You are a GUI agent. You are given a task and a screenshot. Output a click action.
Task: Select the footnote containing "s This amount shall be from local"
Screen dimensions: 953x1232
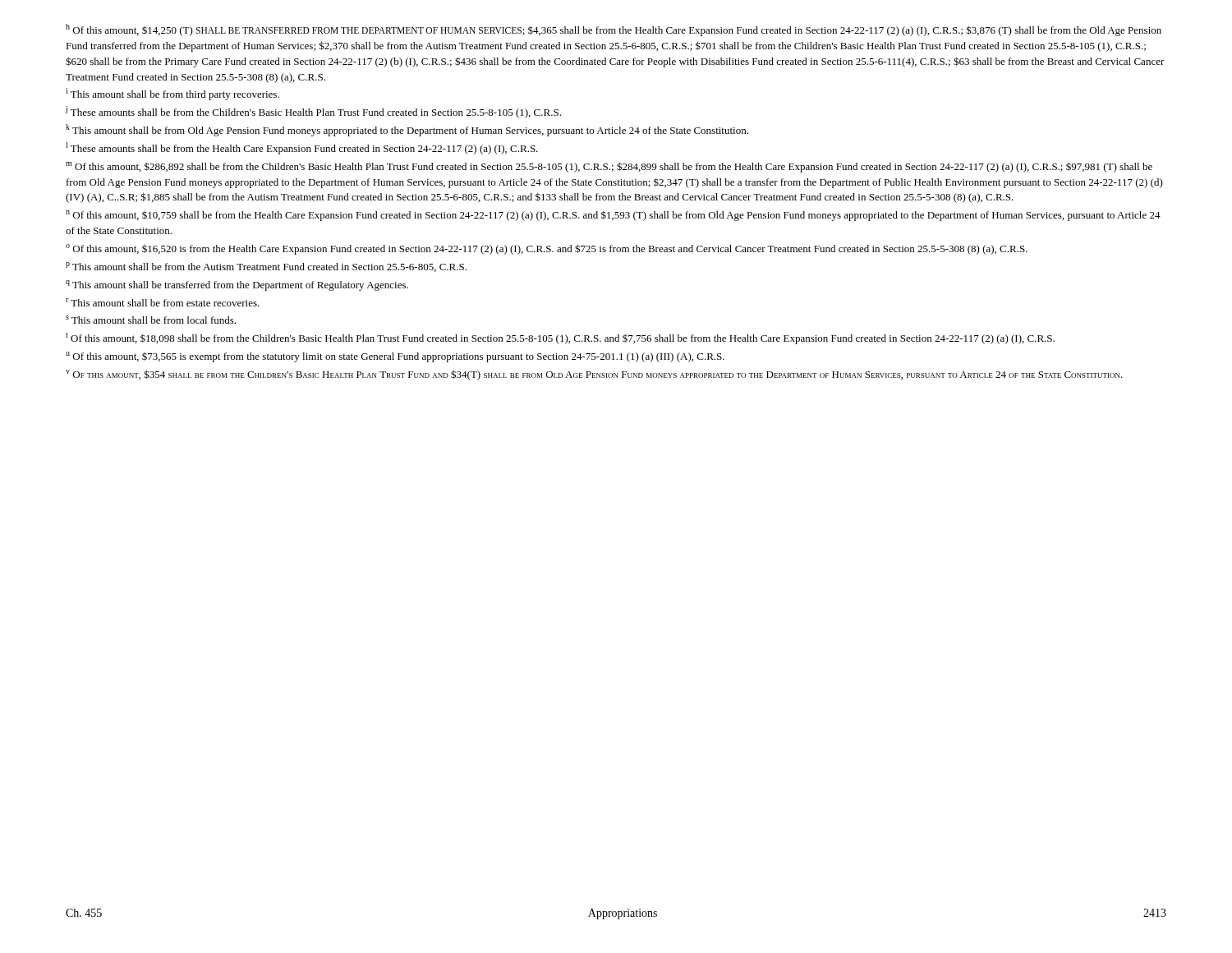click(x=151, y=320)
